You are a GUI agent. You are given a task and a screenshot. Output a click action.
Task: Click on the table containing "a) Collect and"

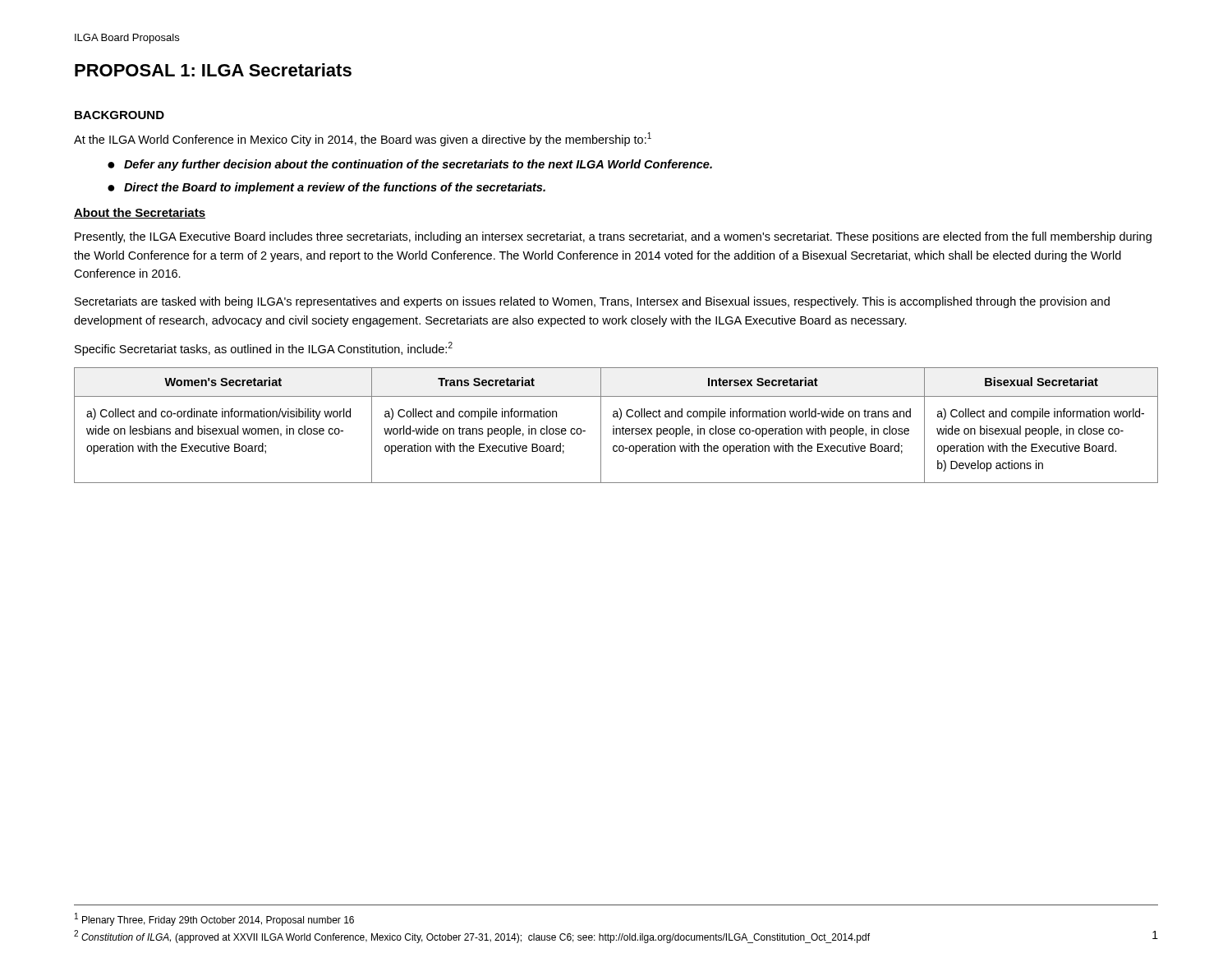pyautogui.click(x=616, y=425)
